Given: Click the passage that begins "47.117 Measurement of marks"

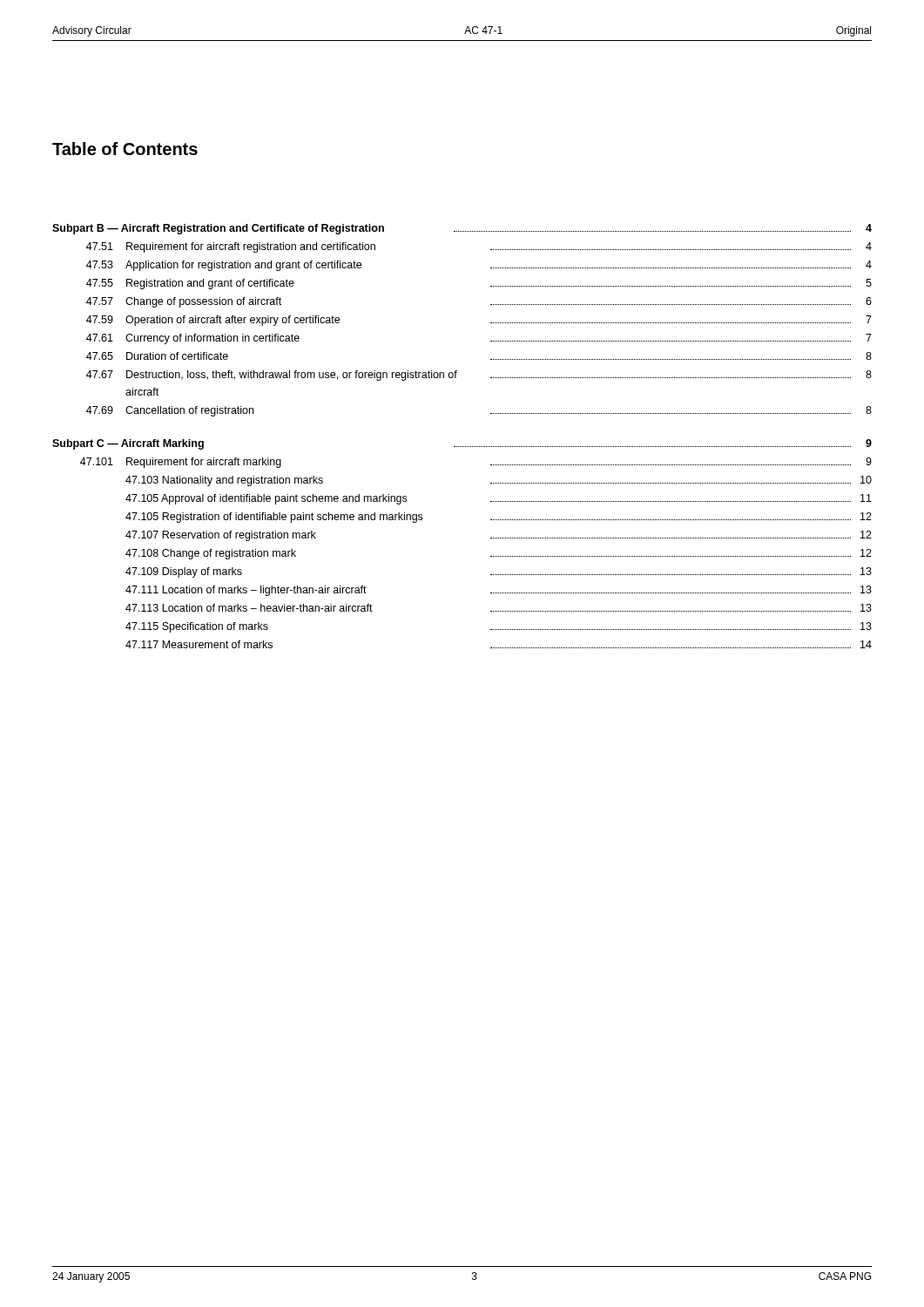Looking at the screenshot, I should point(499,645).
